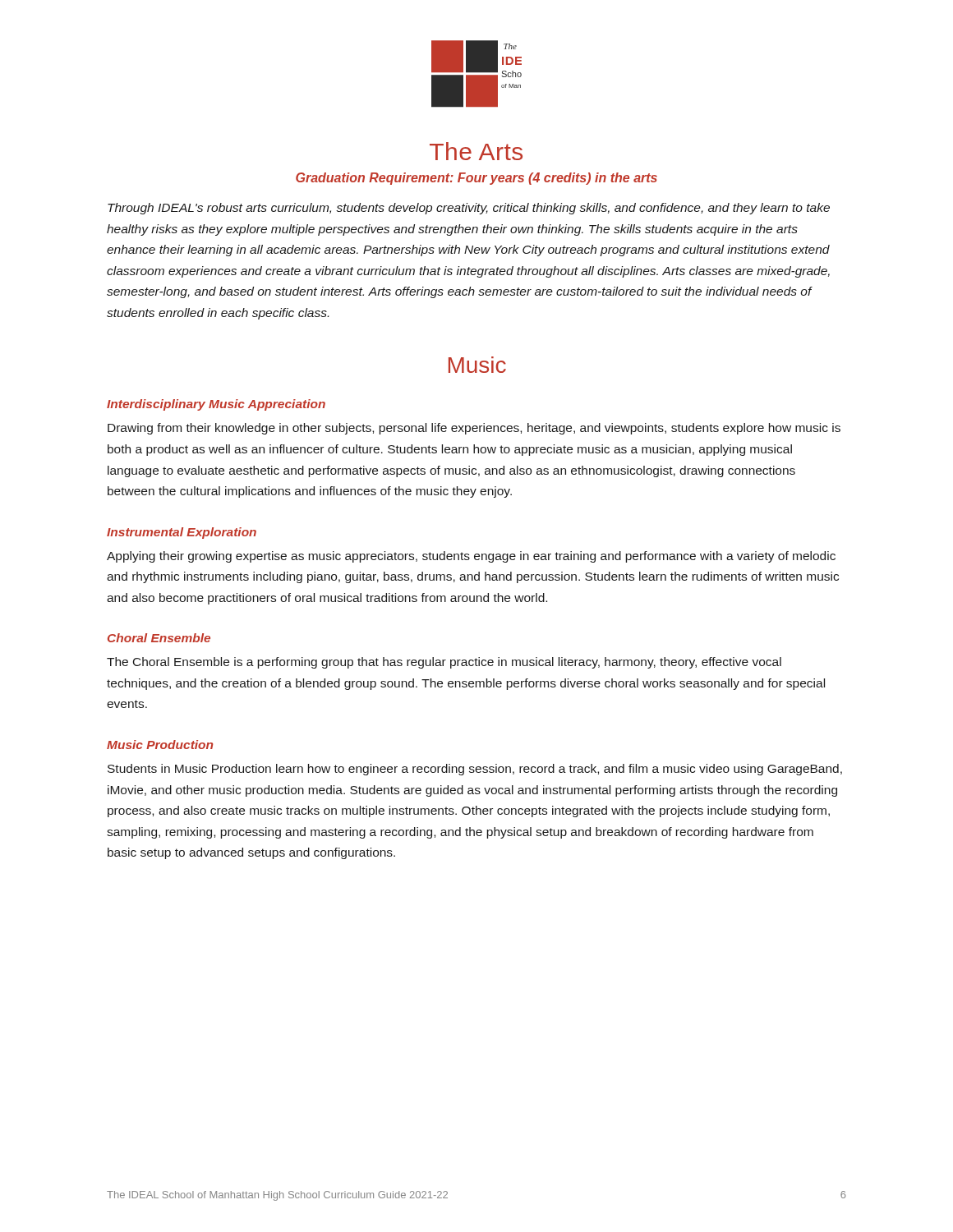Locate the text block starting "The Choral Ensemble is"
The height and width of the screenshot is (1232, 953).
coord(466,683)
